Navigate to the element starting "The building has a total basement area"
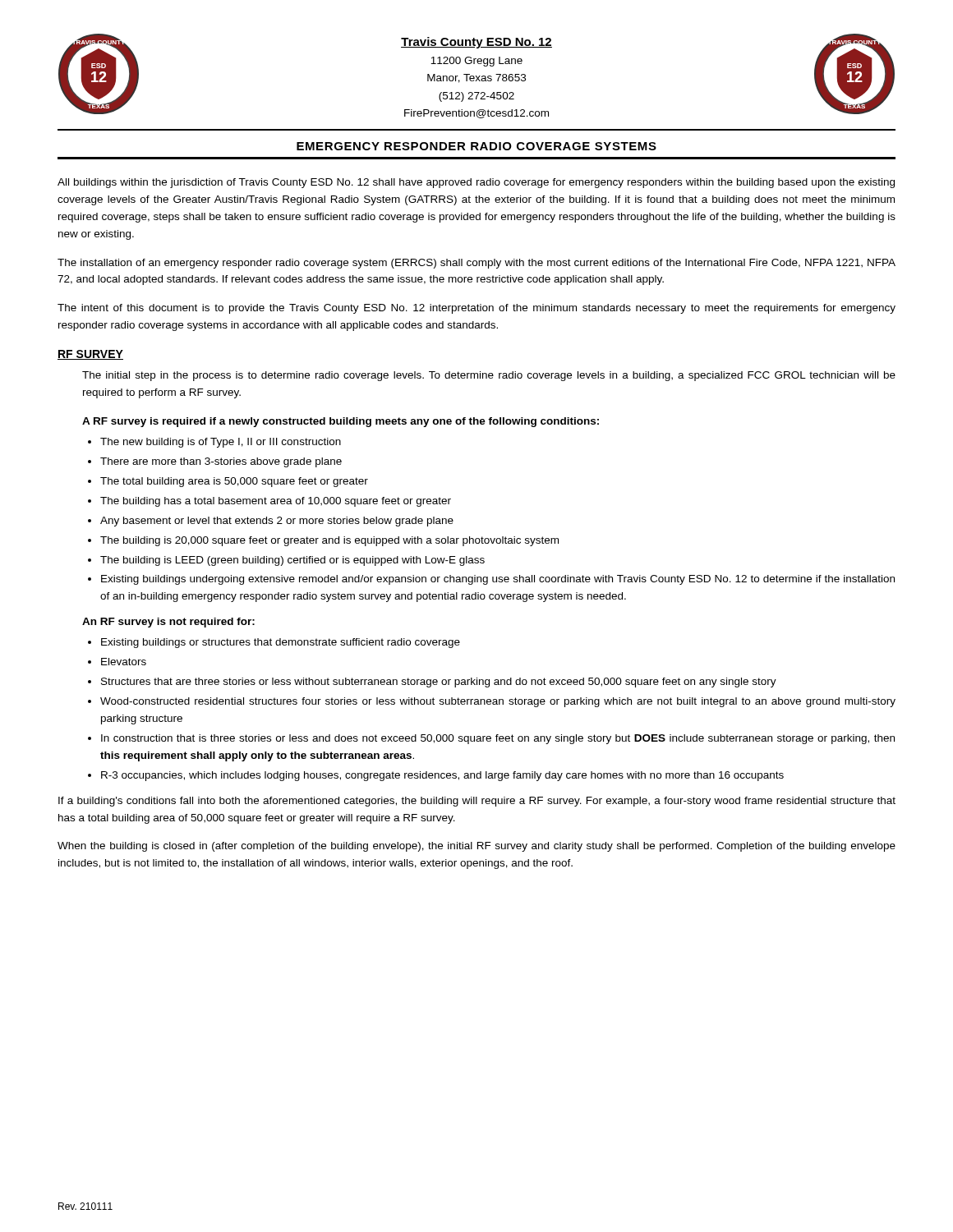This screenshot has height=1232, width=953. click(x=276, y=500)
